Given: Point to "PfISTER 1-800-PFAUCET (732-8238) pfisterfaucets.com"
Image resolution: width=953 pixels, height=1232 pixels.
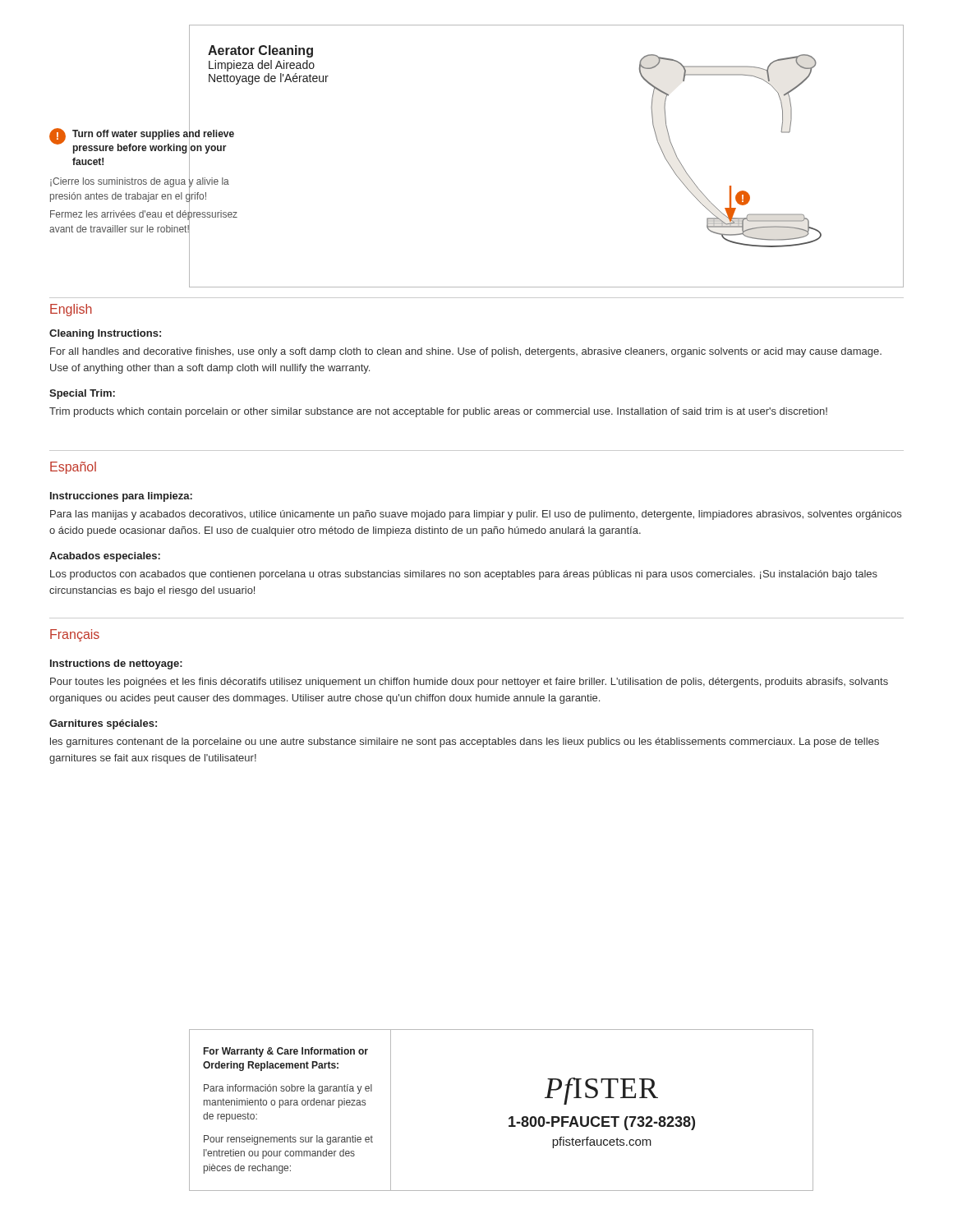Looking at the screenshot, I should coord(602,1110).
